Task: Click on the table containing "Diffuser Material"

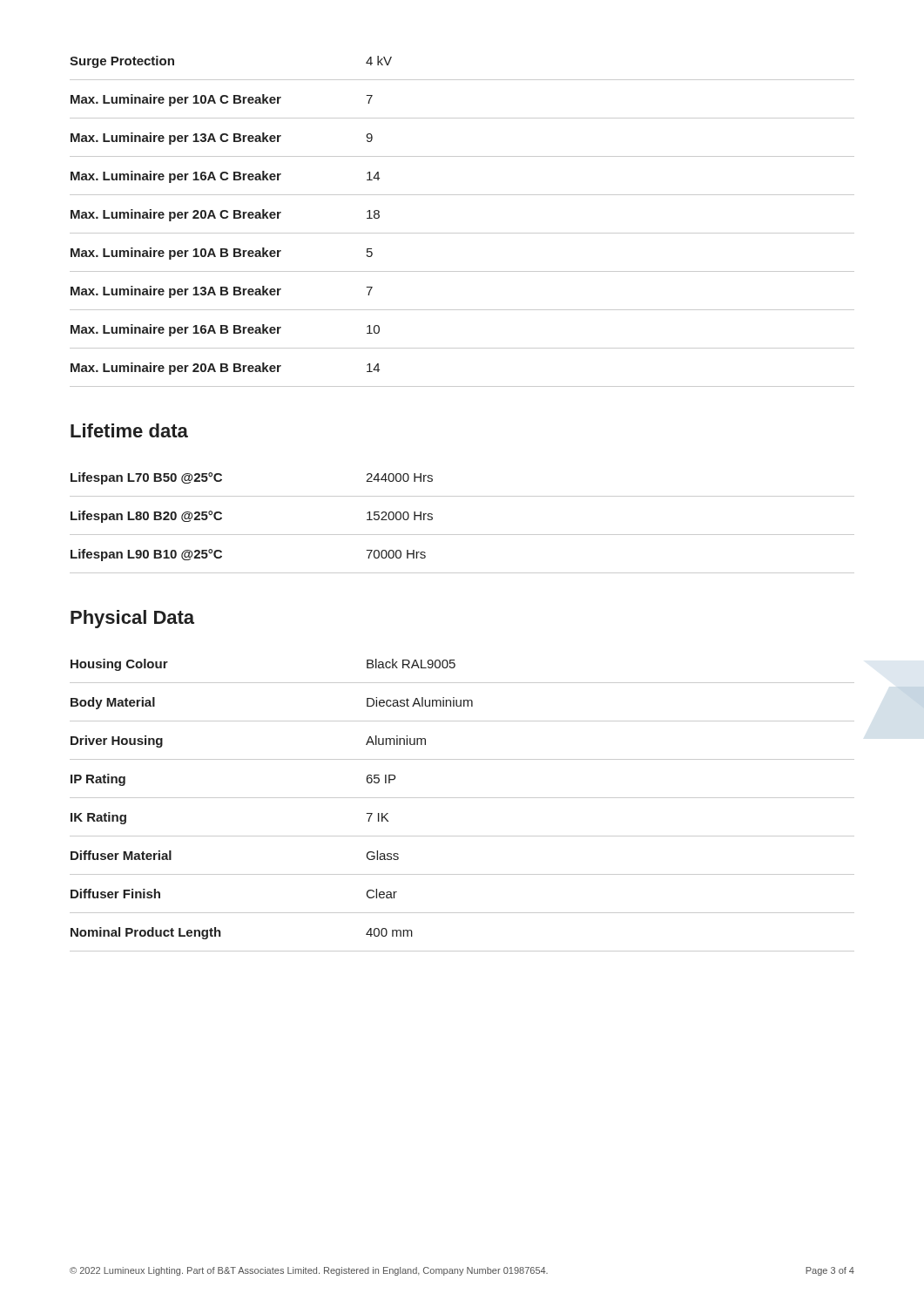Action: 462,798
